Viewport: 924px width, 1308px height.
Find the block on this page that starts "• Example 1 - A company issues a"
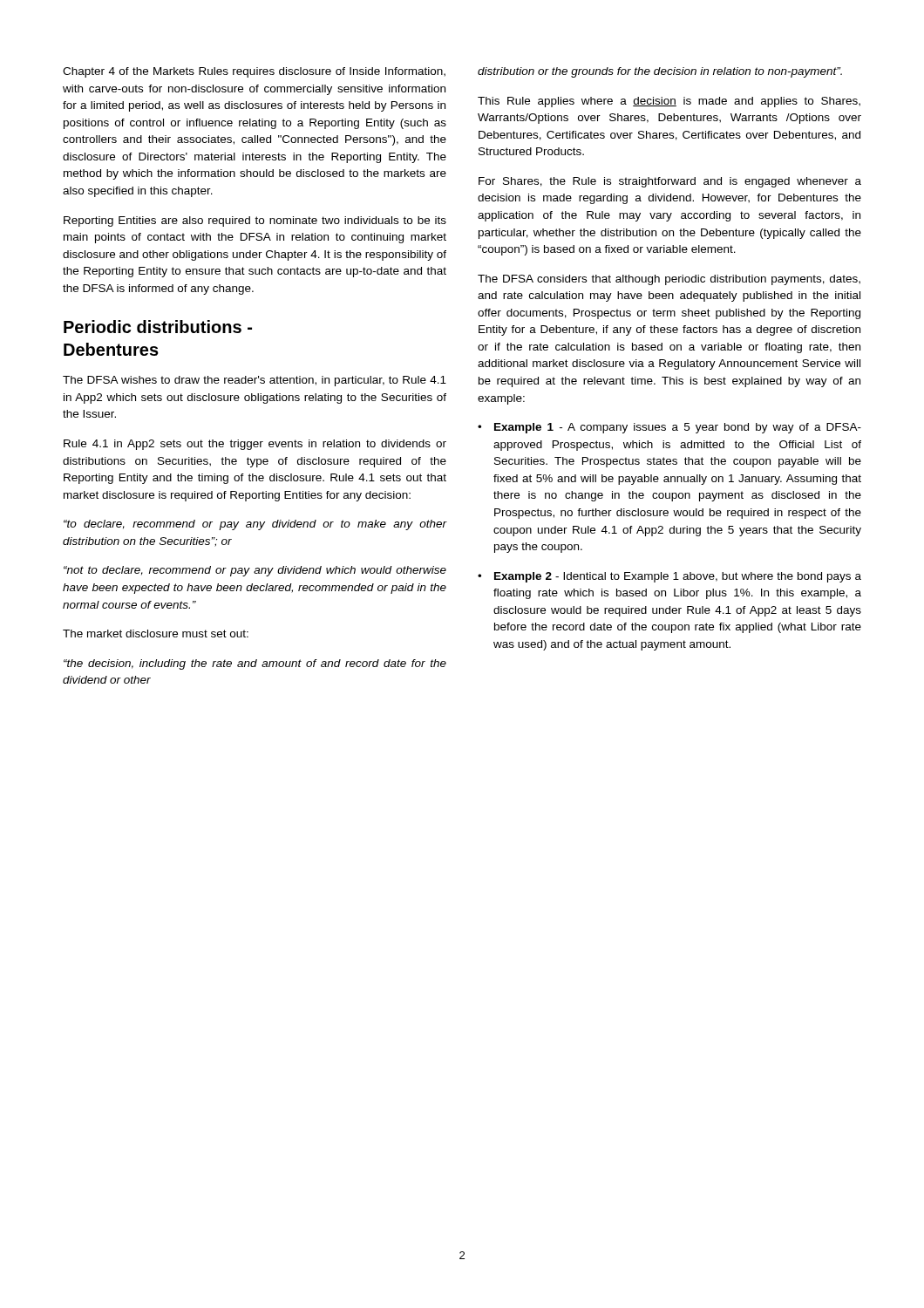pyautogui.click(x=669, y=487)
